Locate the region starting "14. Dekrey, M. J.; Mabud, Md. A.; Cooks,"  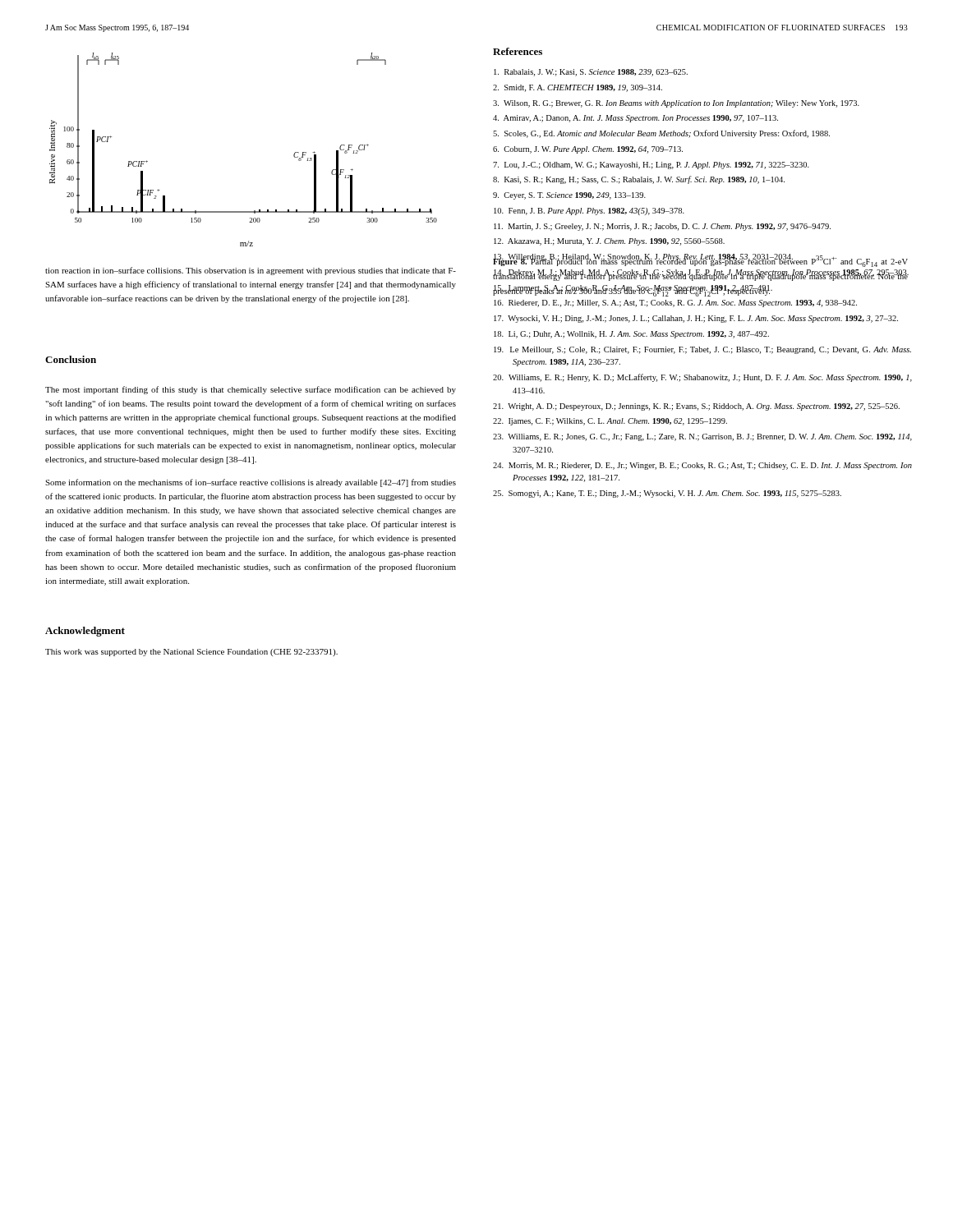(x=701, y=272)
